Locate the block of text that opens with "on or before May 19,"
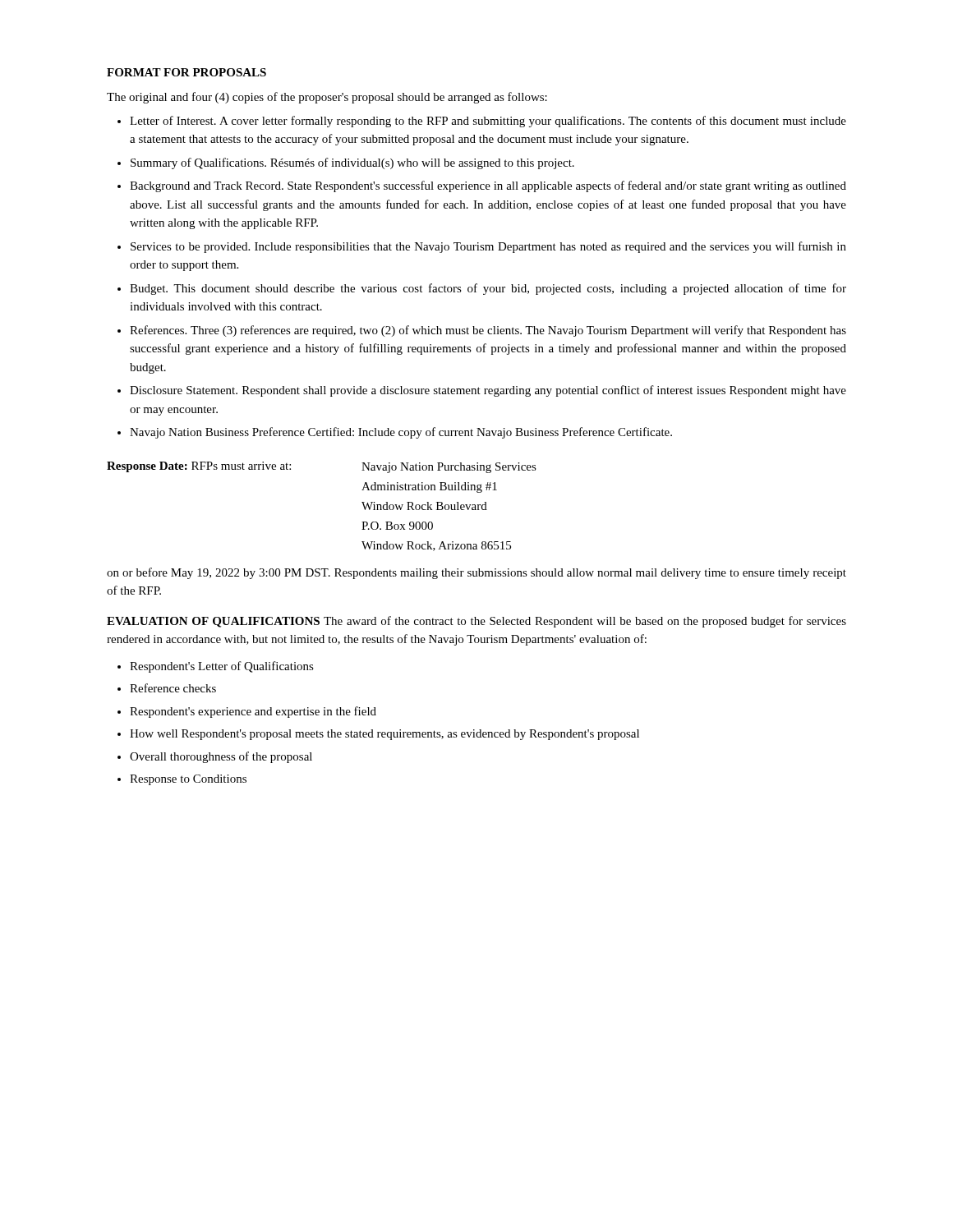This screenshot has height=1232, width=953. [x=476, y=581]
